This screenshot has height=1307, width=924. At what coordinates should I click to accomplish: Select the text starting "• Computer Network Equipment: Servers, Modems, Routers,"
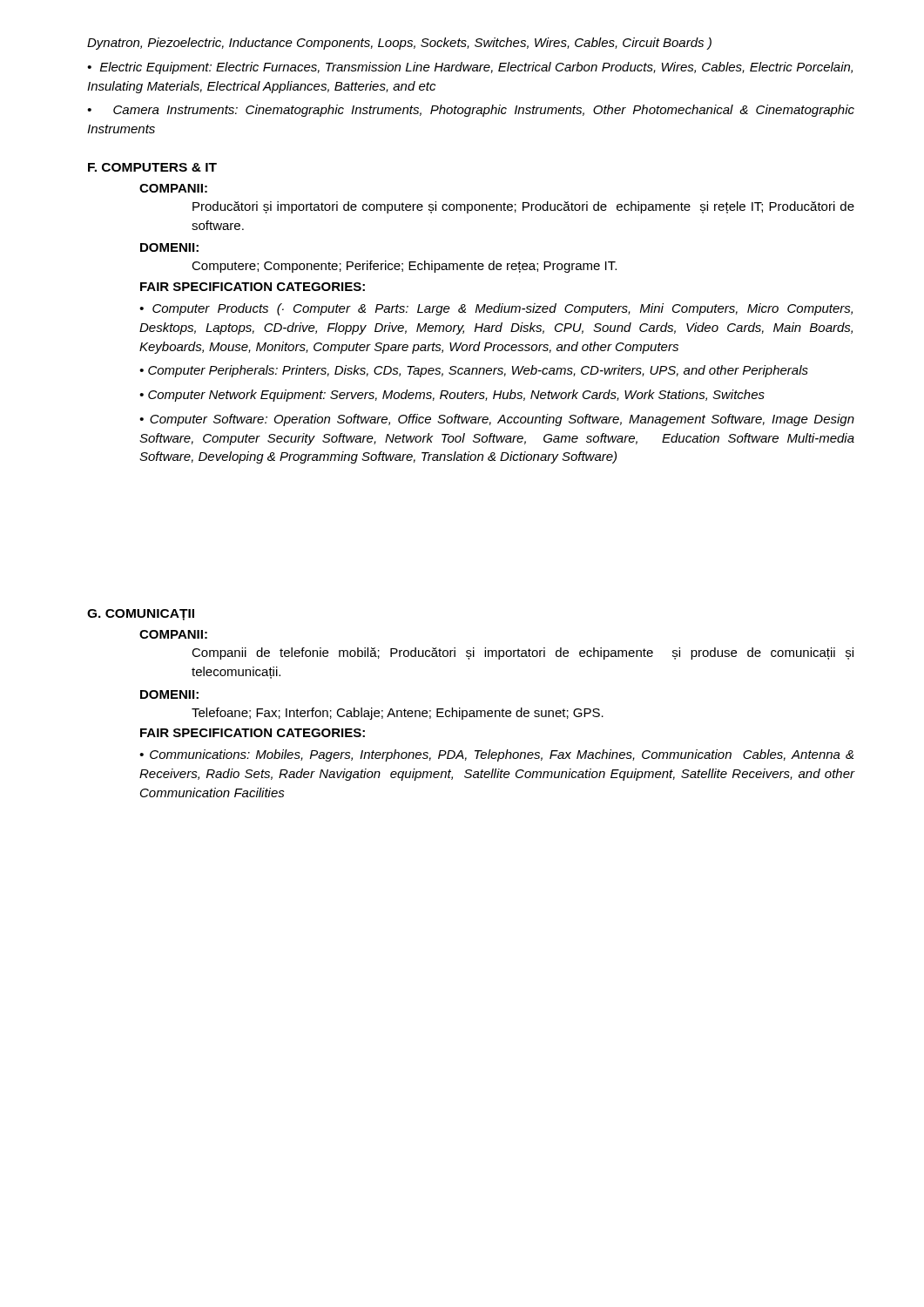(x=452, y=394)
